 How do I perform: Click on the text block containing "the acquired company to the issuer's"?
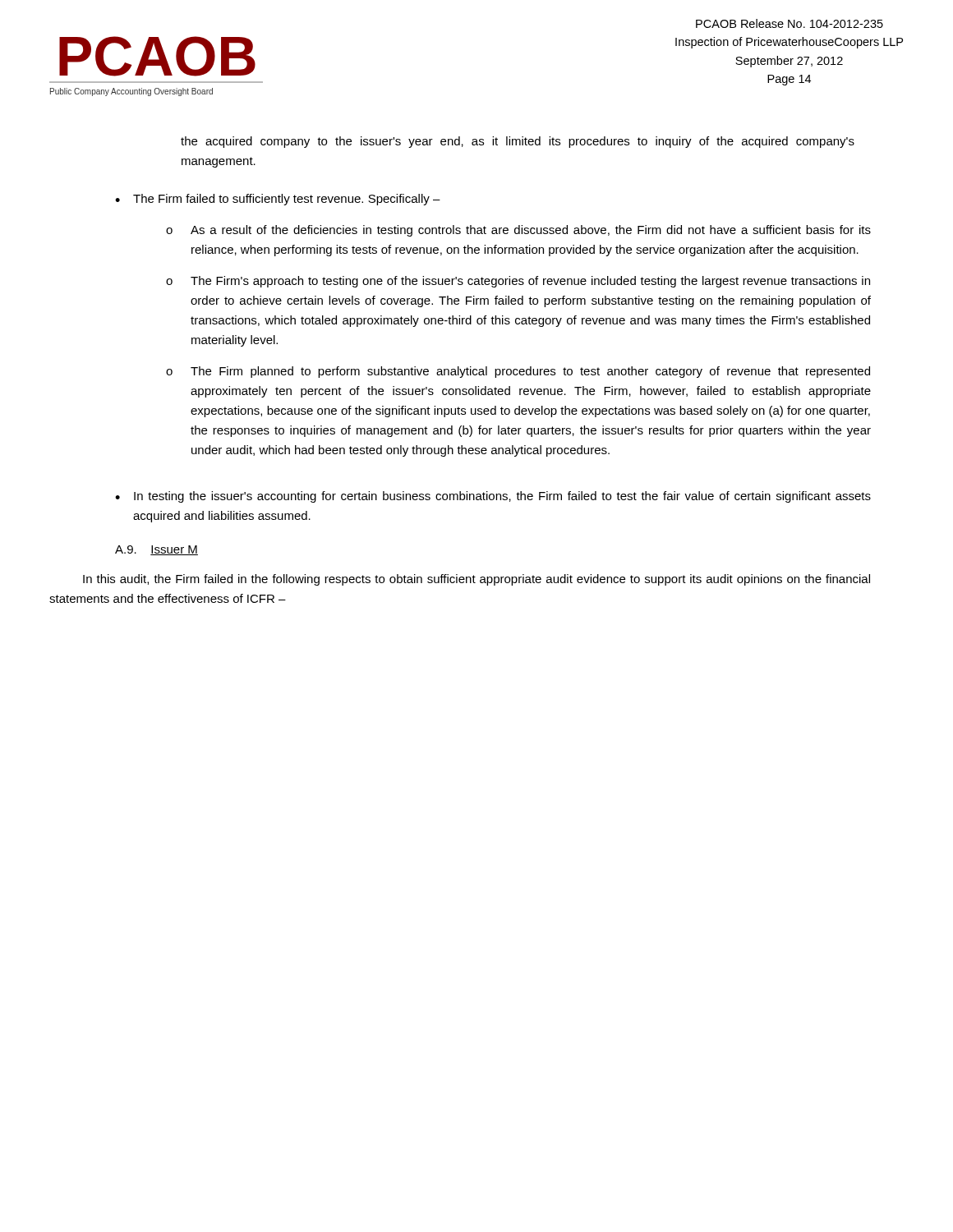518,151
